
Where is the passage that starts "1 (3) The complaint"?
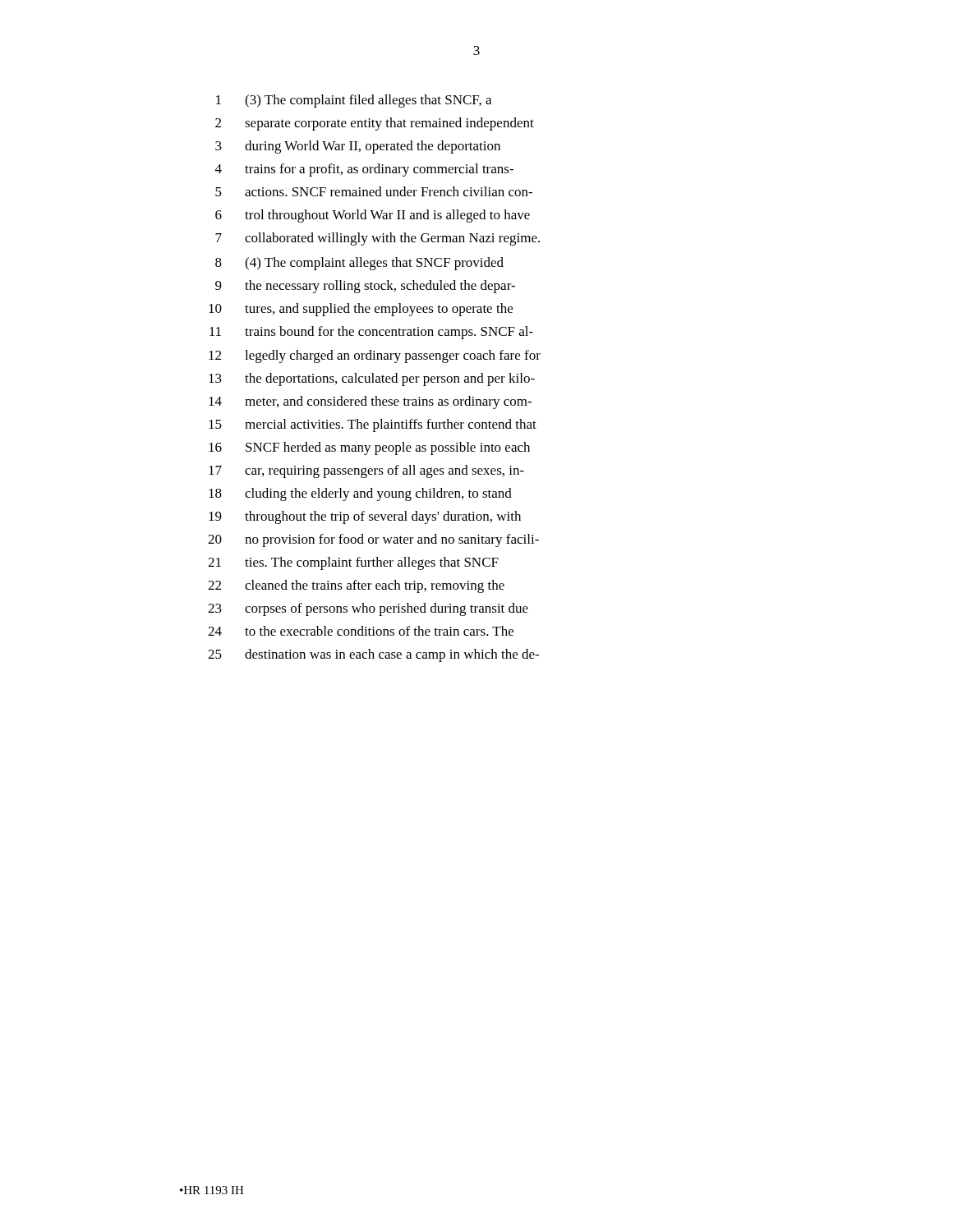(517, 169)
